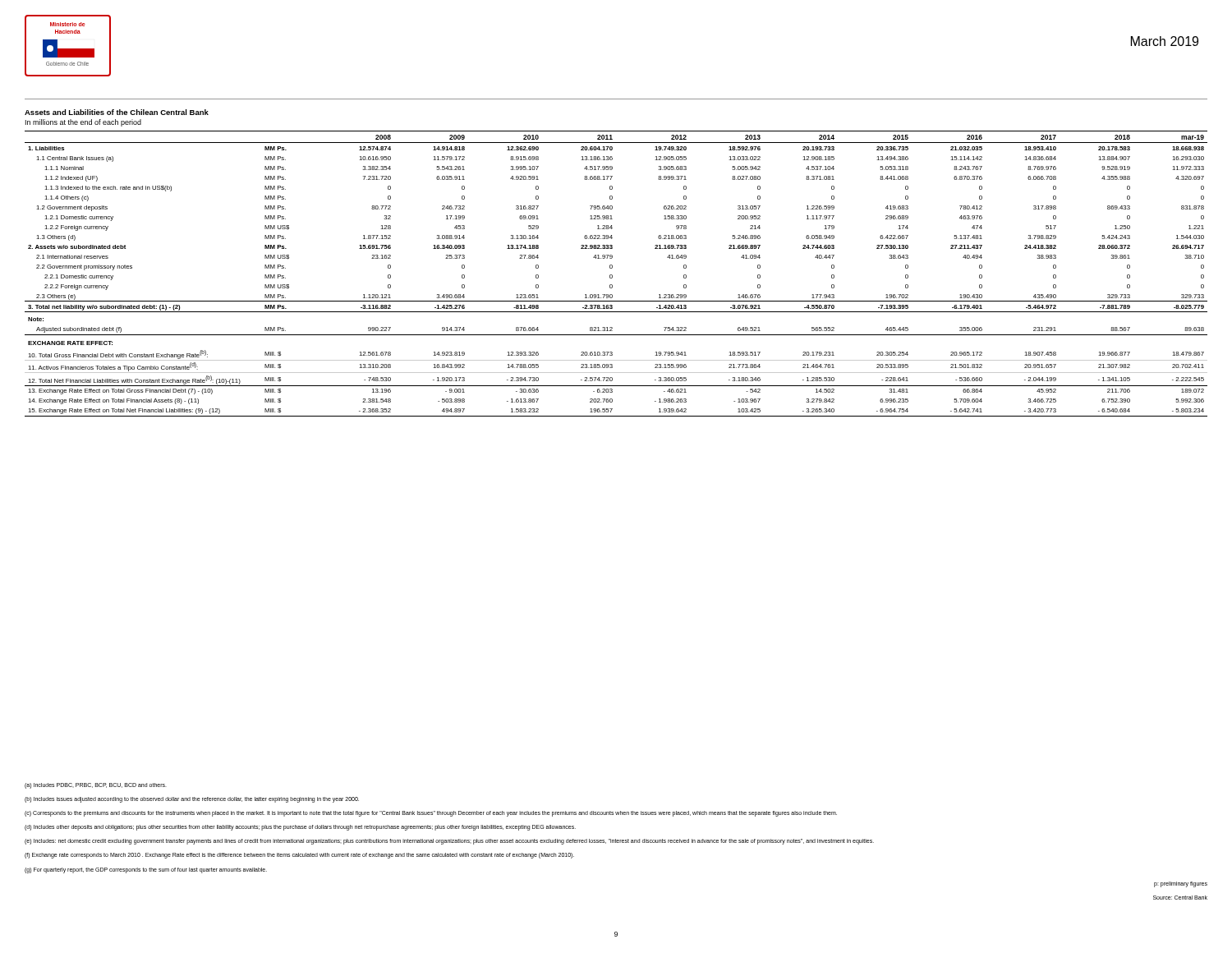The width and height of the screenshot is (1232, 953).
Task: Find the section header
Action: point(117,112)
